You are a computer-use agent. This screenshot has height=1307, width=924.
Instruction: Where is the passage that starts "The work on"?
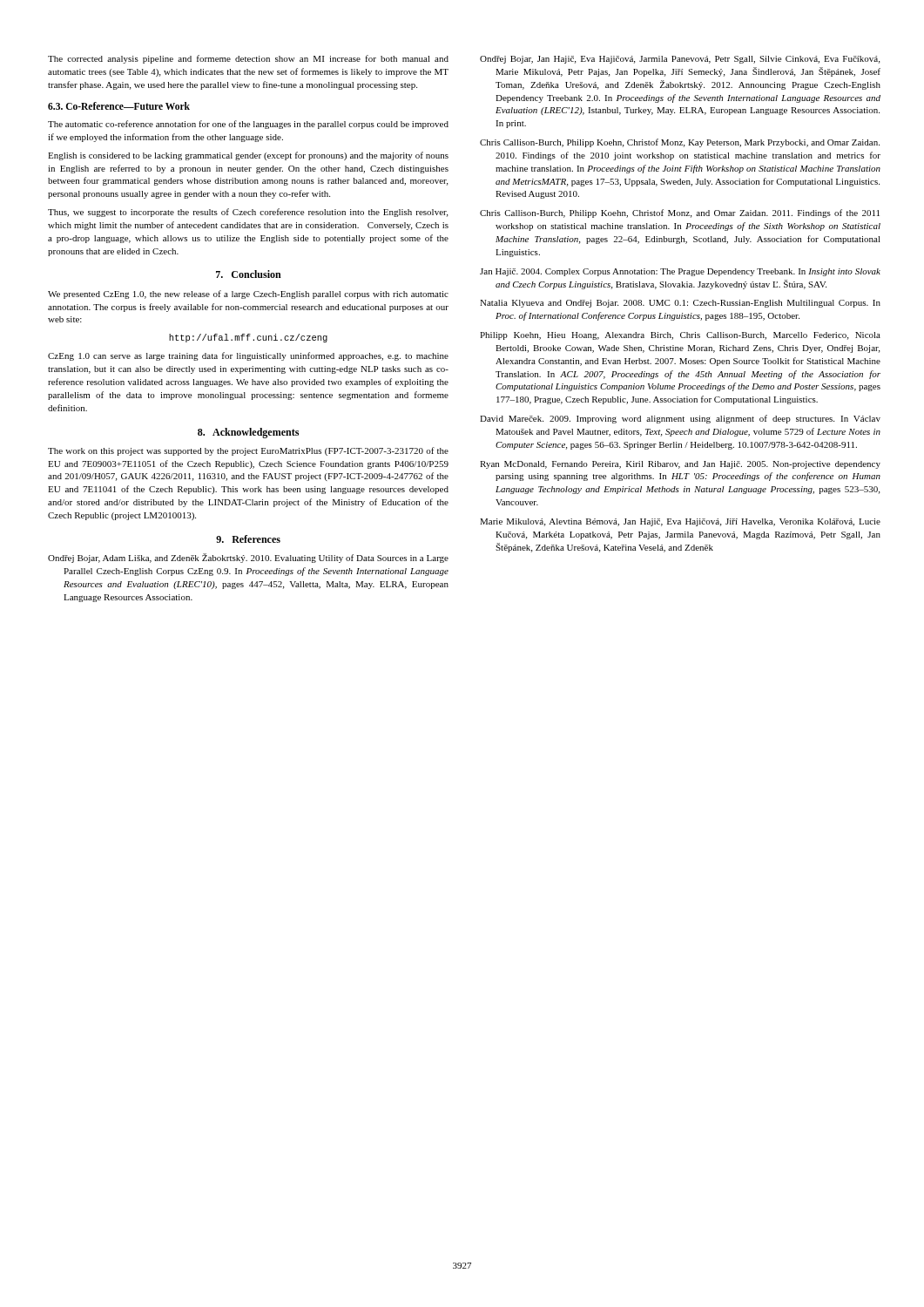pyautogui.click(x=248, y=483)
